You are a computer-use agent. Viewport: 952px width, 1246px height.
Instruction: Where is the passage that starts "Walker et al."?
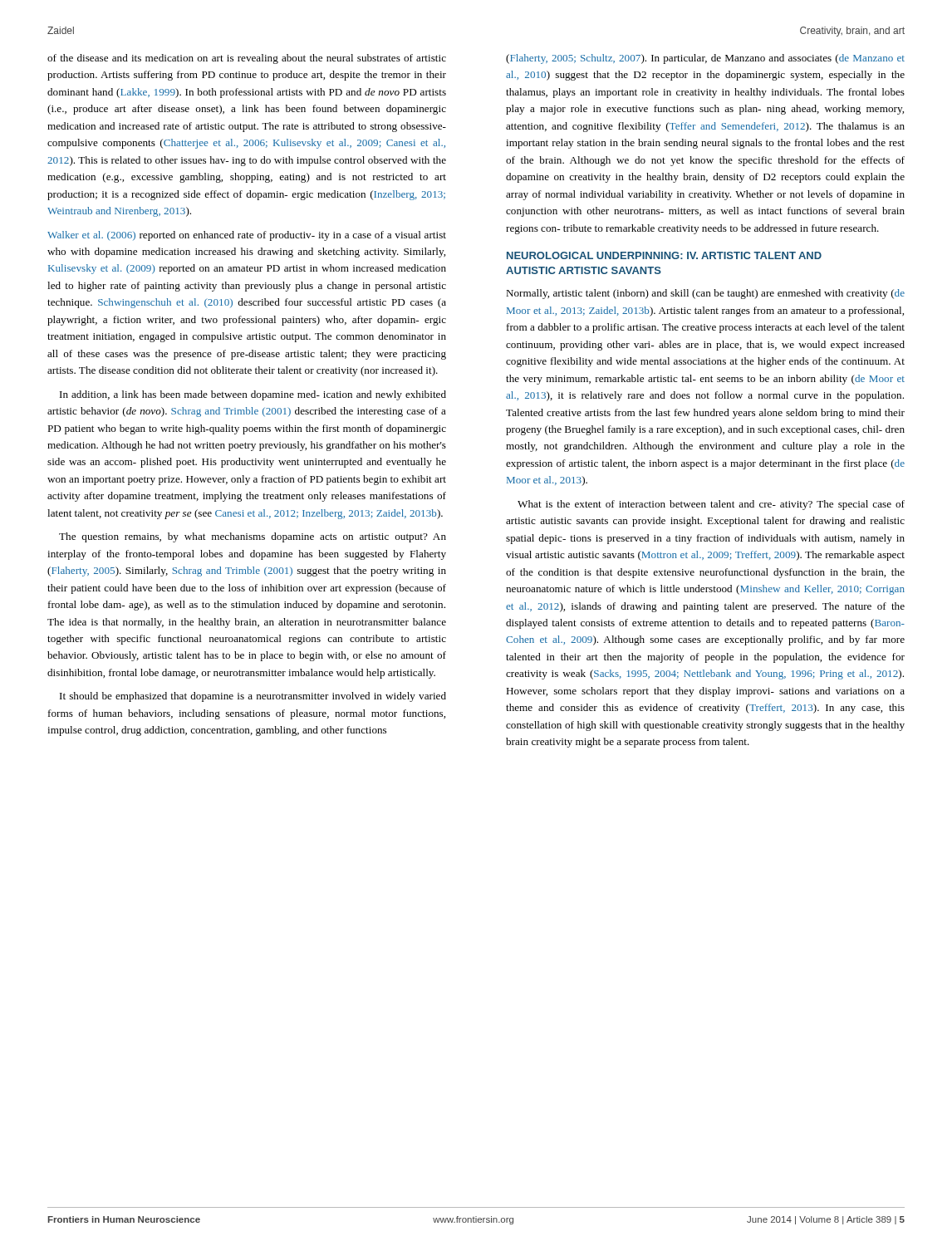click(x=247, y=303)
